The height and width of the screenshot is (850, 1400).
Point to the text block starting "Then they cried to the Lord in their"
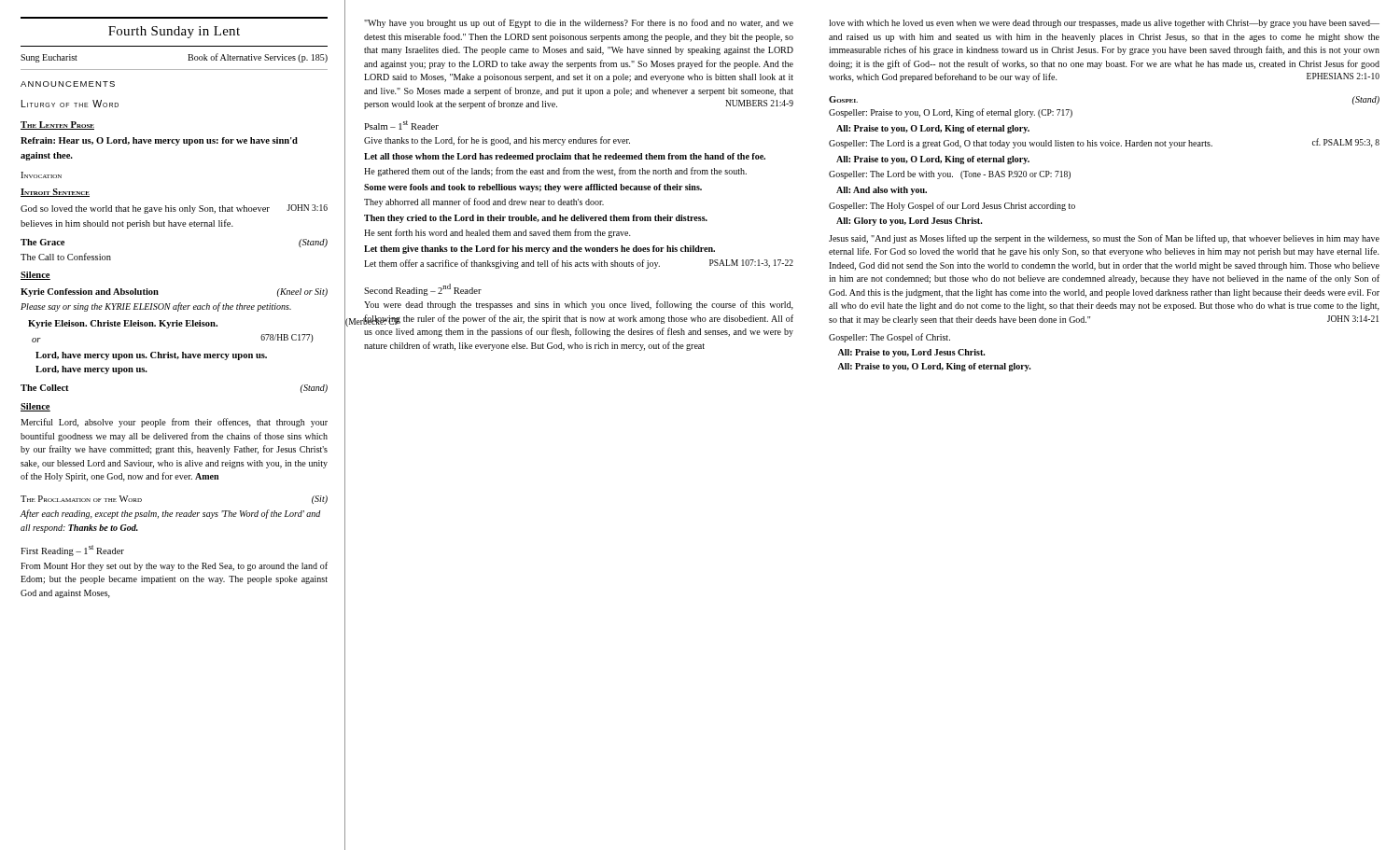(579, 218)
